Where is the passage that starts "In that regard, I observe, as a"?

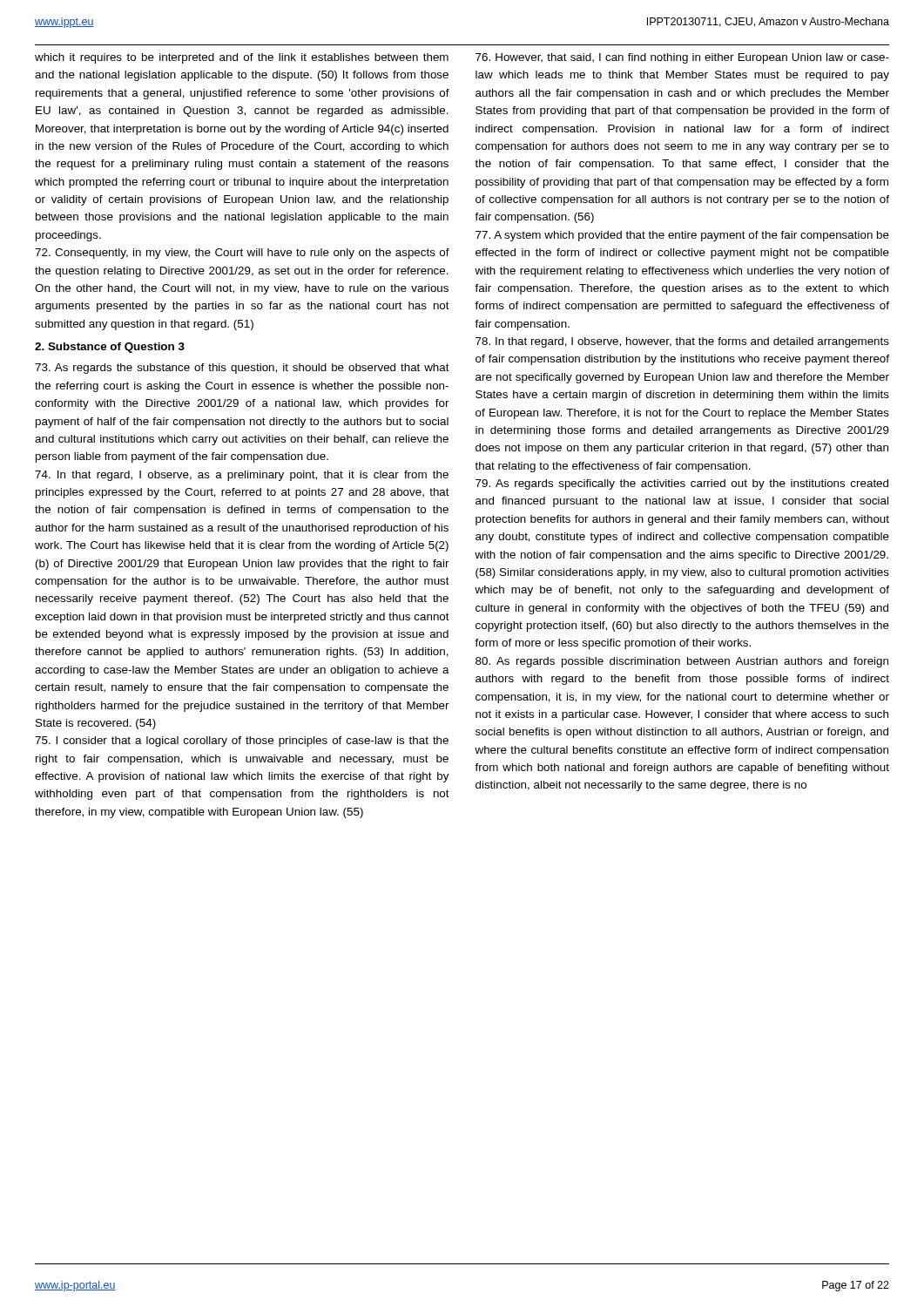[242, 599]
